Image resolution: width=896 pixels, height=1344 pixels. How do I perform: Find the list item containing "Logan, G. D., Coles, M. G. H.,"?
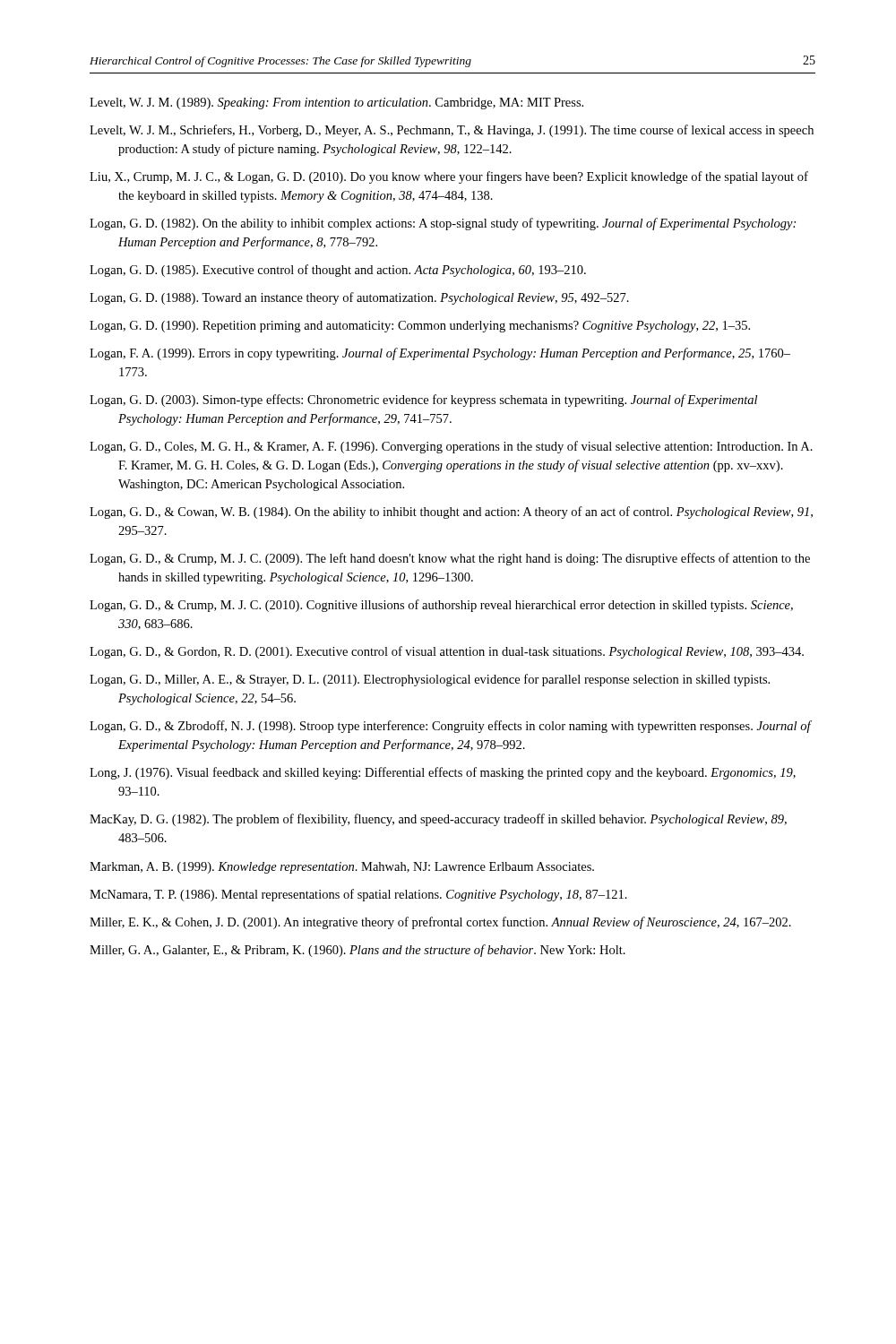pos(451,465)
